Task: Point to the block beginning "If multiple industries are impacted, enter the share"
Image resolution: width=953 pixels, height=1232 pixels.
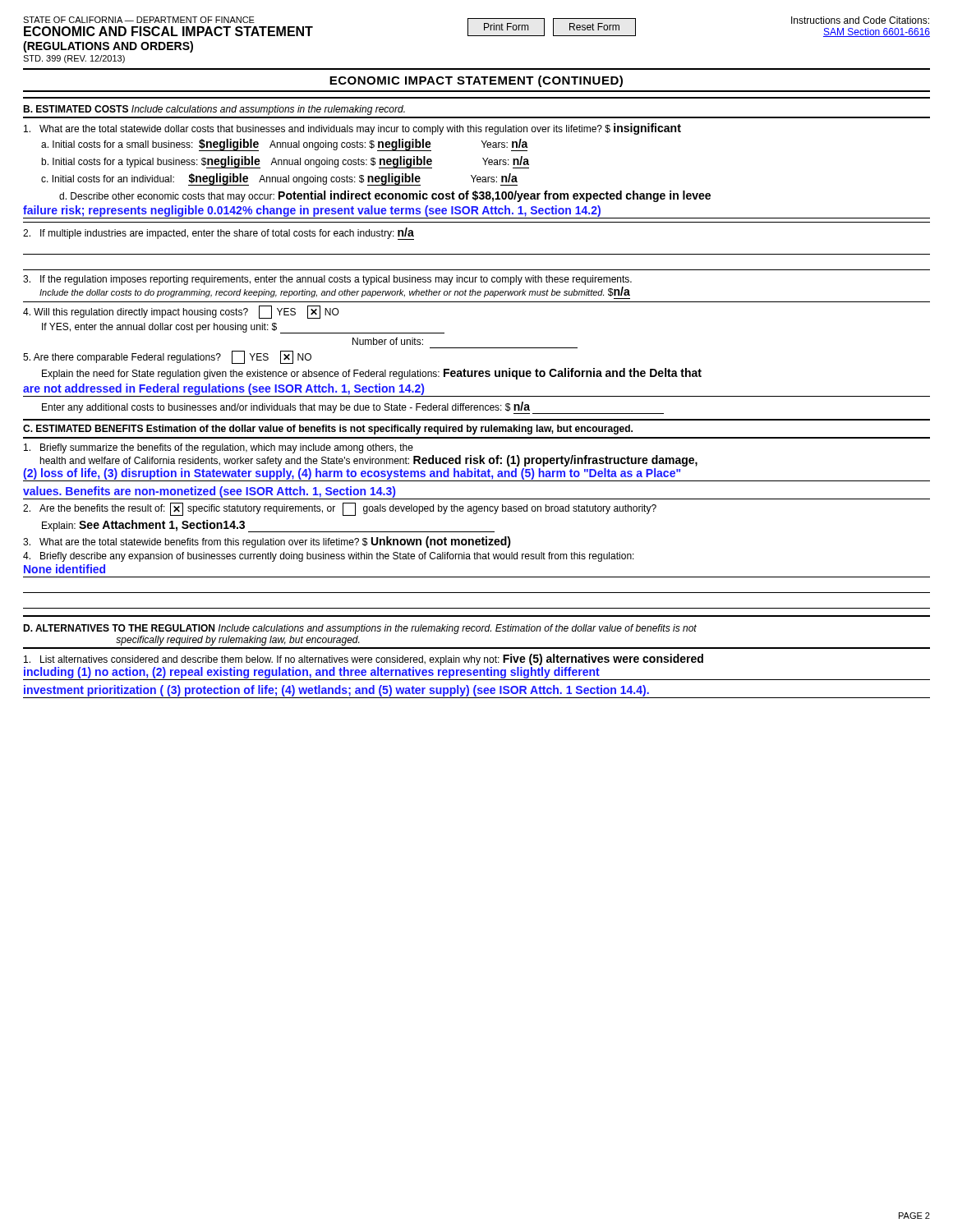Action: 476,232
